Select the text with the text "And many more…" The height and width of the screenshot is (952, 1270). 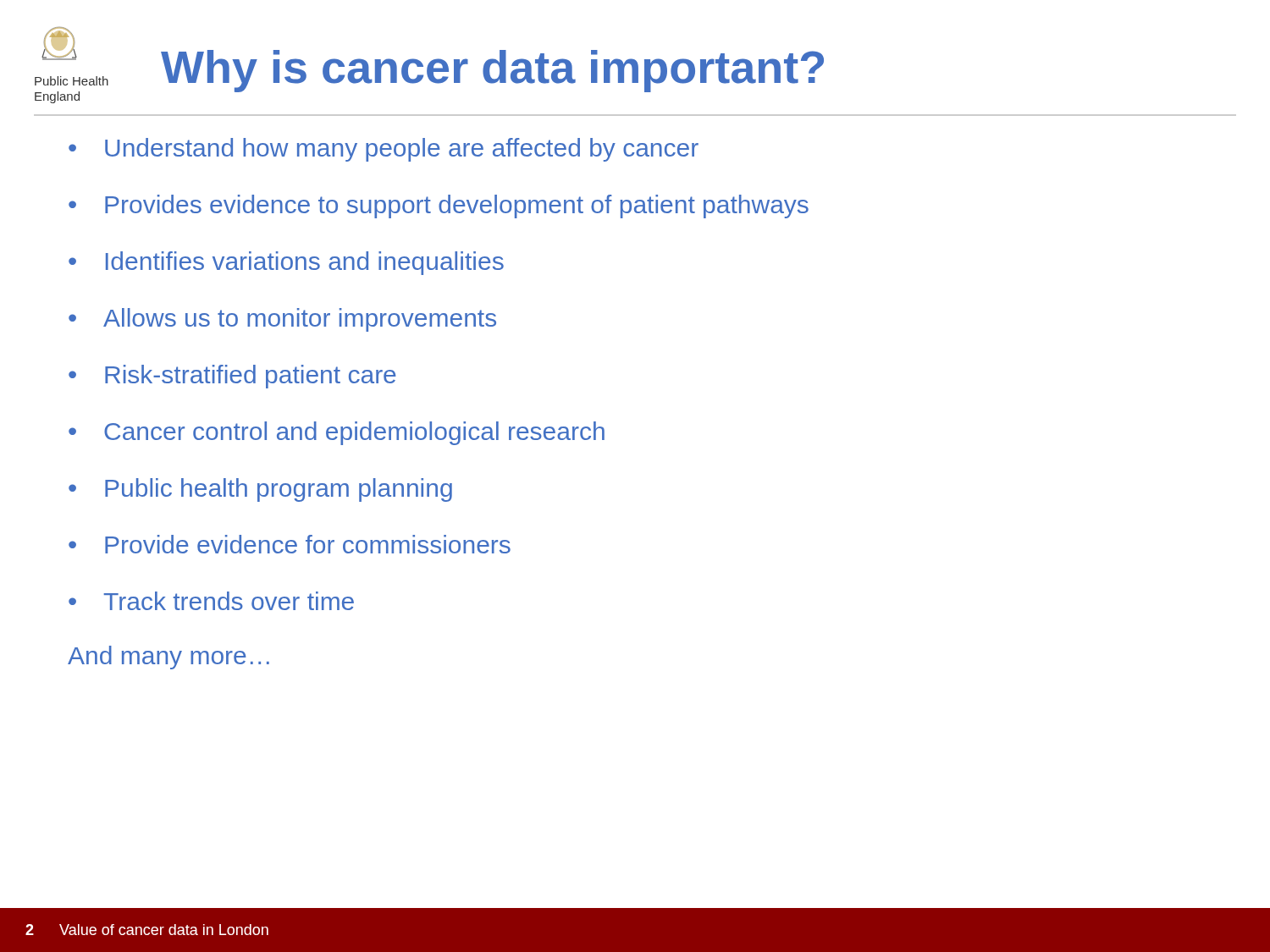pos(170,655)
